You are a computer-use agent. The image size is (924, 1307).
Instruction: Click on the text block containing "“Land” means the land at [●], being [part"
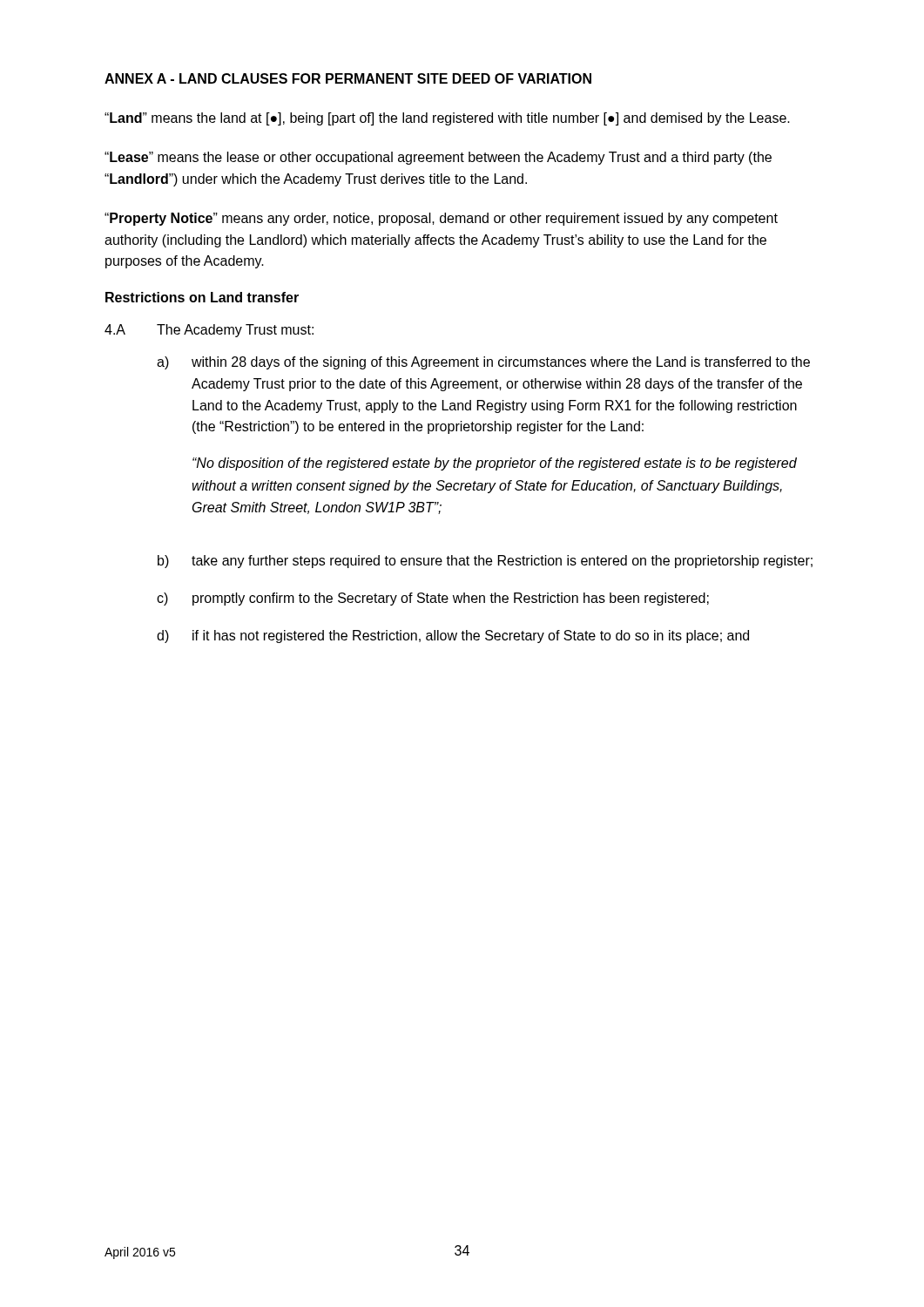pyautogui.click(x=448, y=118)
